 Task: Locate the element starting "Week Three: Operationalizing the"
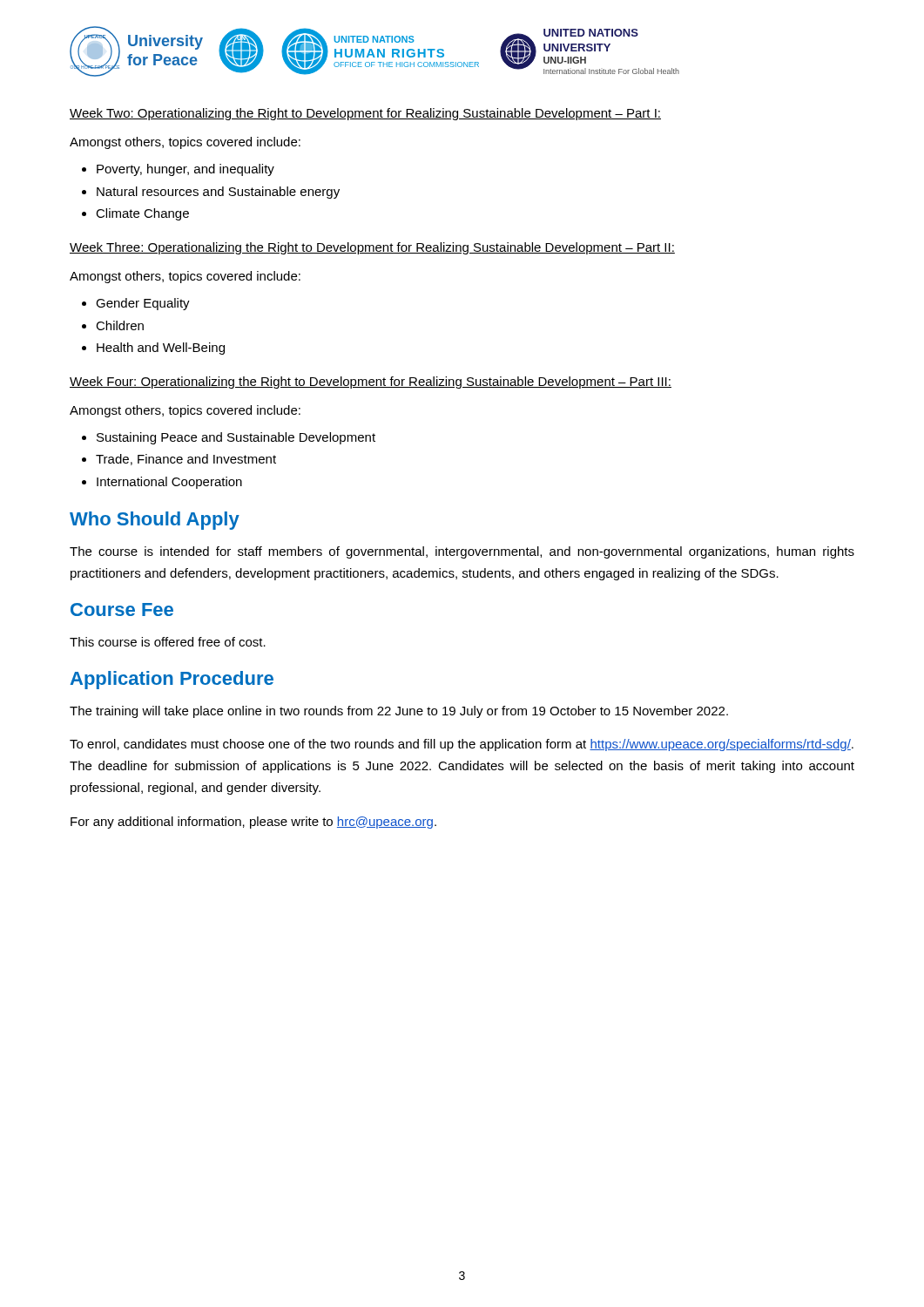[x=372, y=247]
